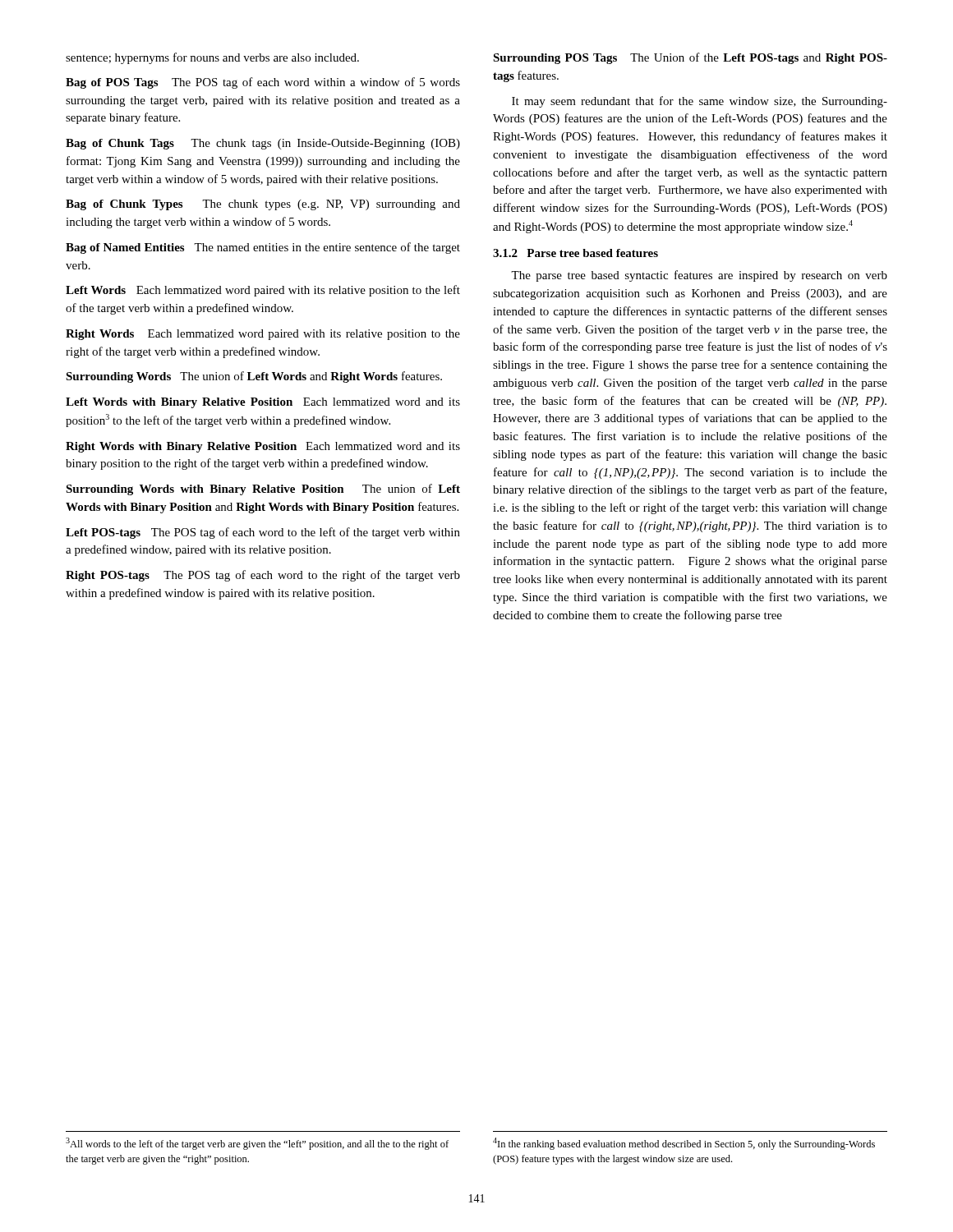This screenshot has height=1232, width=953.
Task: Click on the list item with the text "Surrounding Words The union of"
Action: coord(254,376)
